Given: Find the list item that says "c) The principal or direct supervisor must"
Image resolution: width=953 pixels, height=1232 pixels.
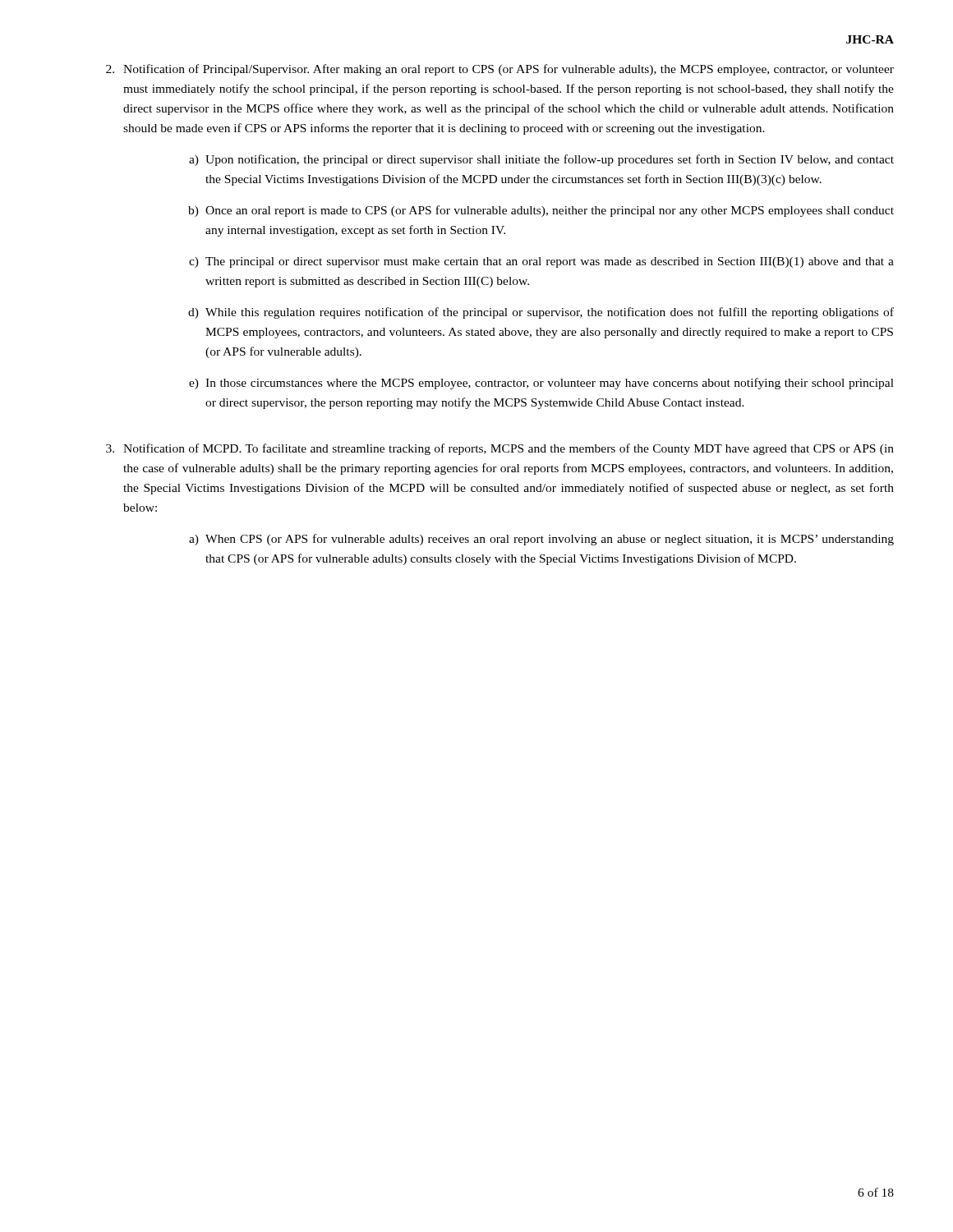Looking at the screenshot, I should click(x=525, y=271).
